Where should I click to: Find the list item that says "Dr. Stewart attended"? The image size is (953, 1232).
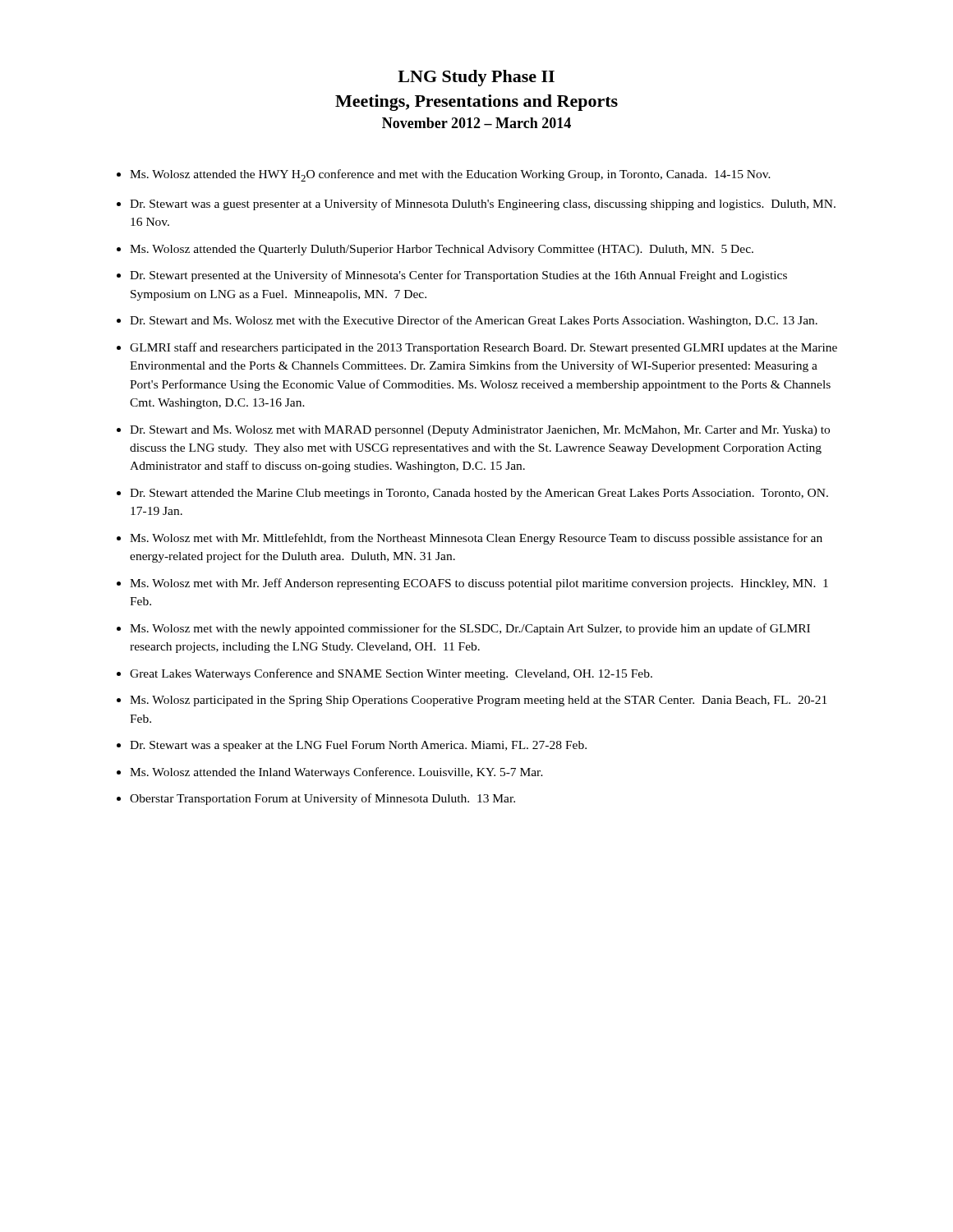click(x=481, y=502)
